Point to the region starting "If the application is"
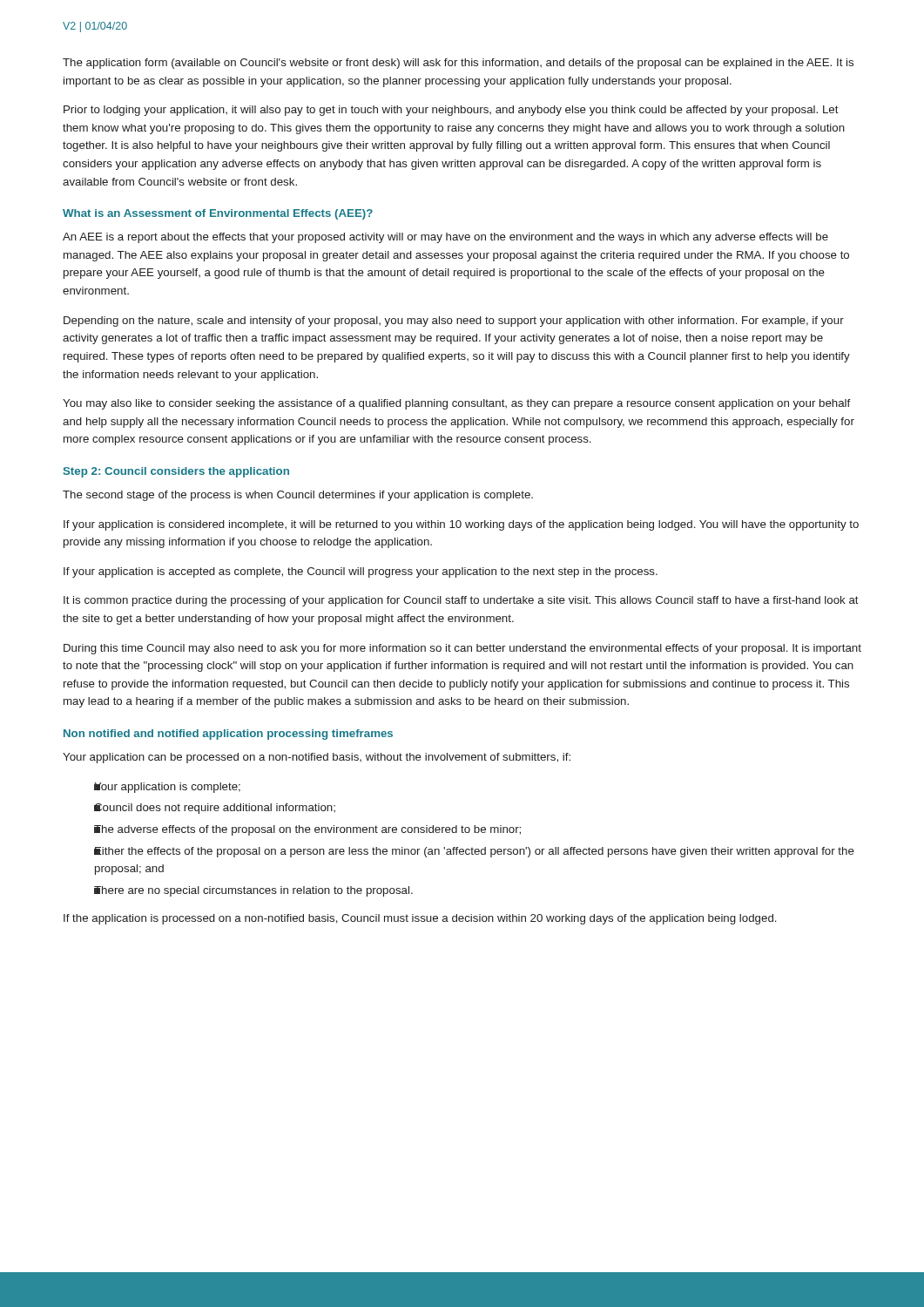This screenshot has width=924, height=1307. coord(420,918)
